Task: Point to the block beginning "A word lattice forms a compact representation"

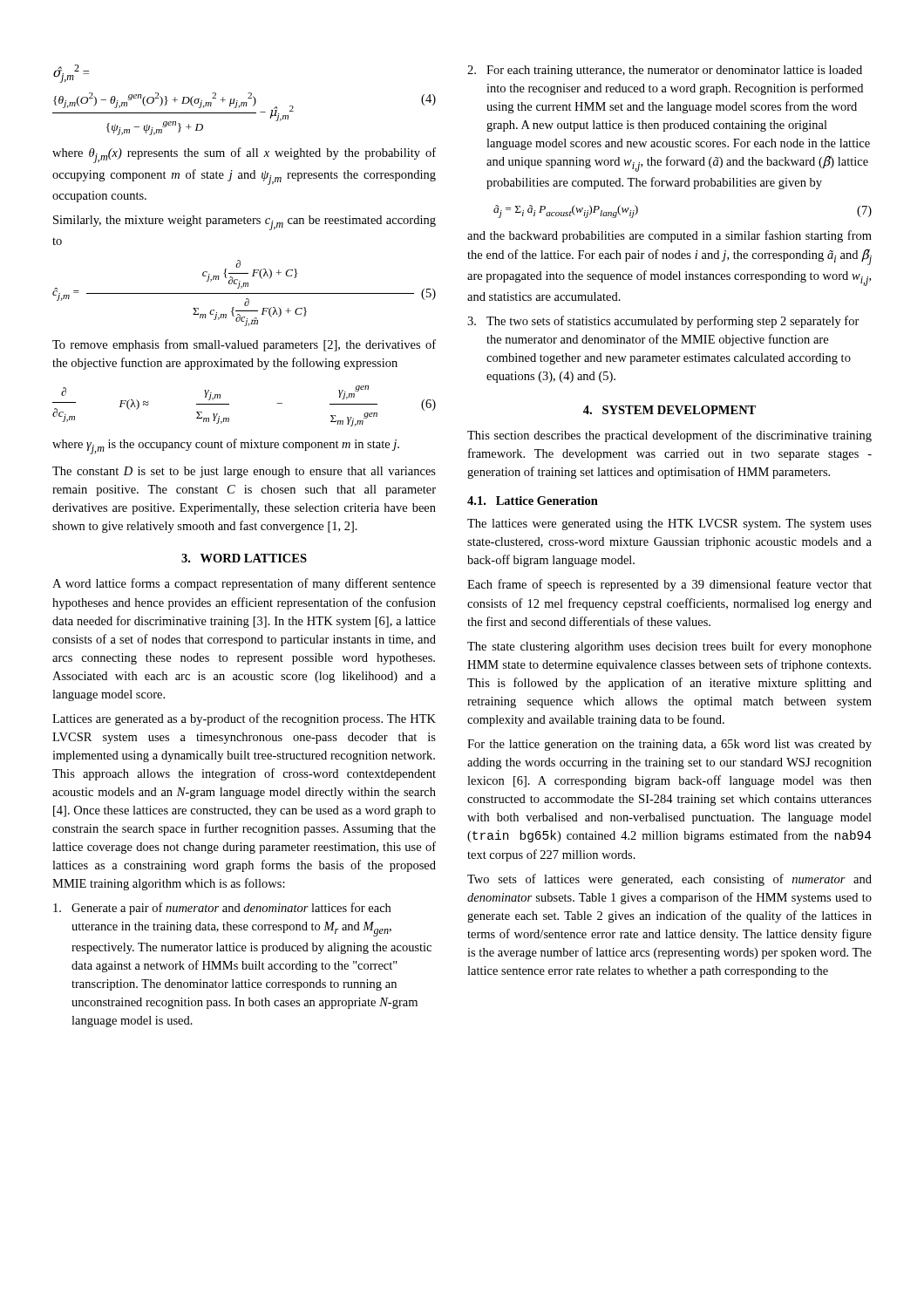Action: coord(244,734)
